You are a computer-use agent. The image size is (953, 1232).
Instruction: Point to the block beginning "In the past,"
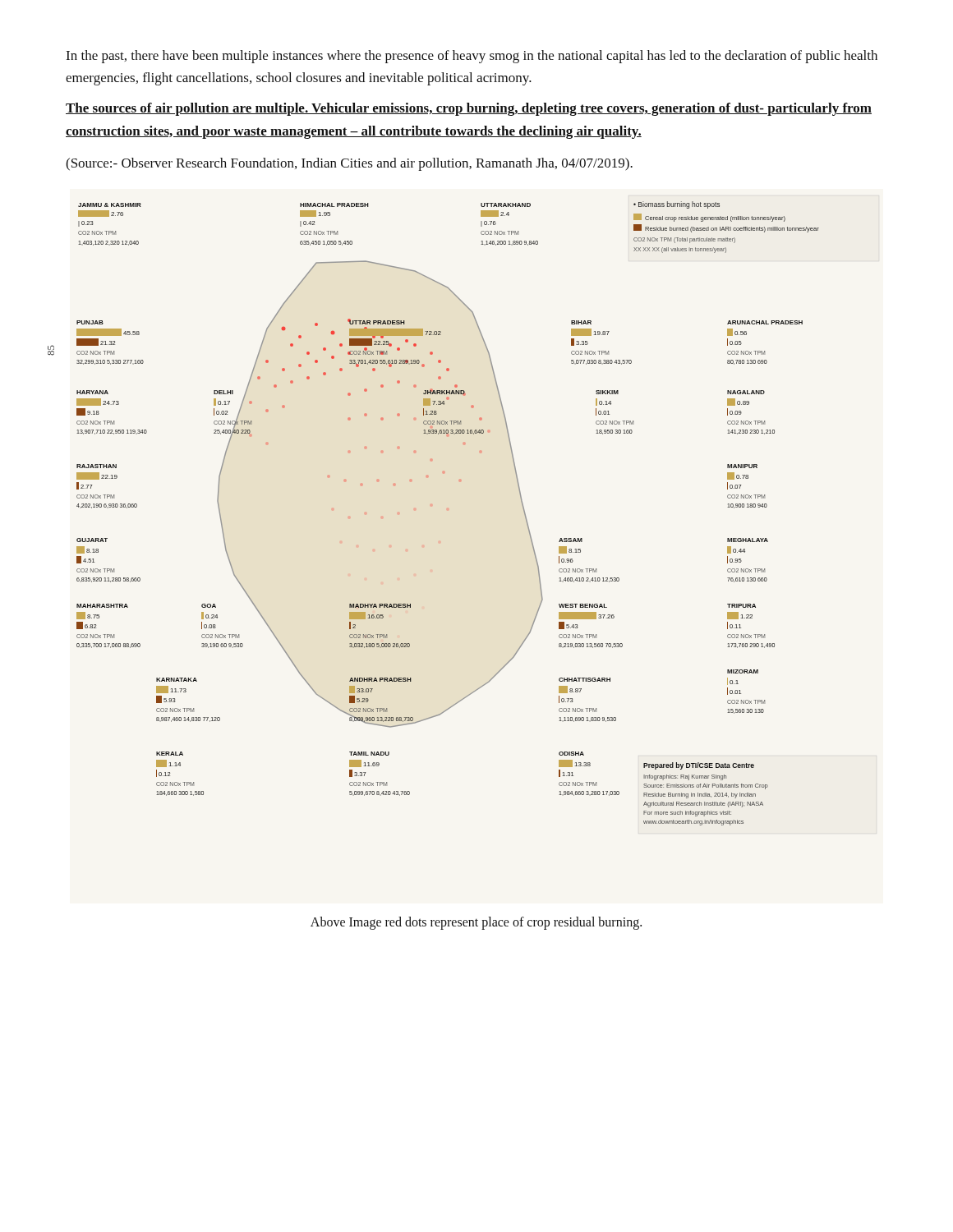tap(472, 67)
